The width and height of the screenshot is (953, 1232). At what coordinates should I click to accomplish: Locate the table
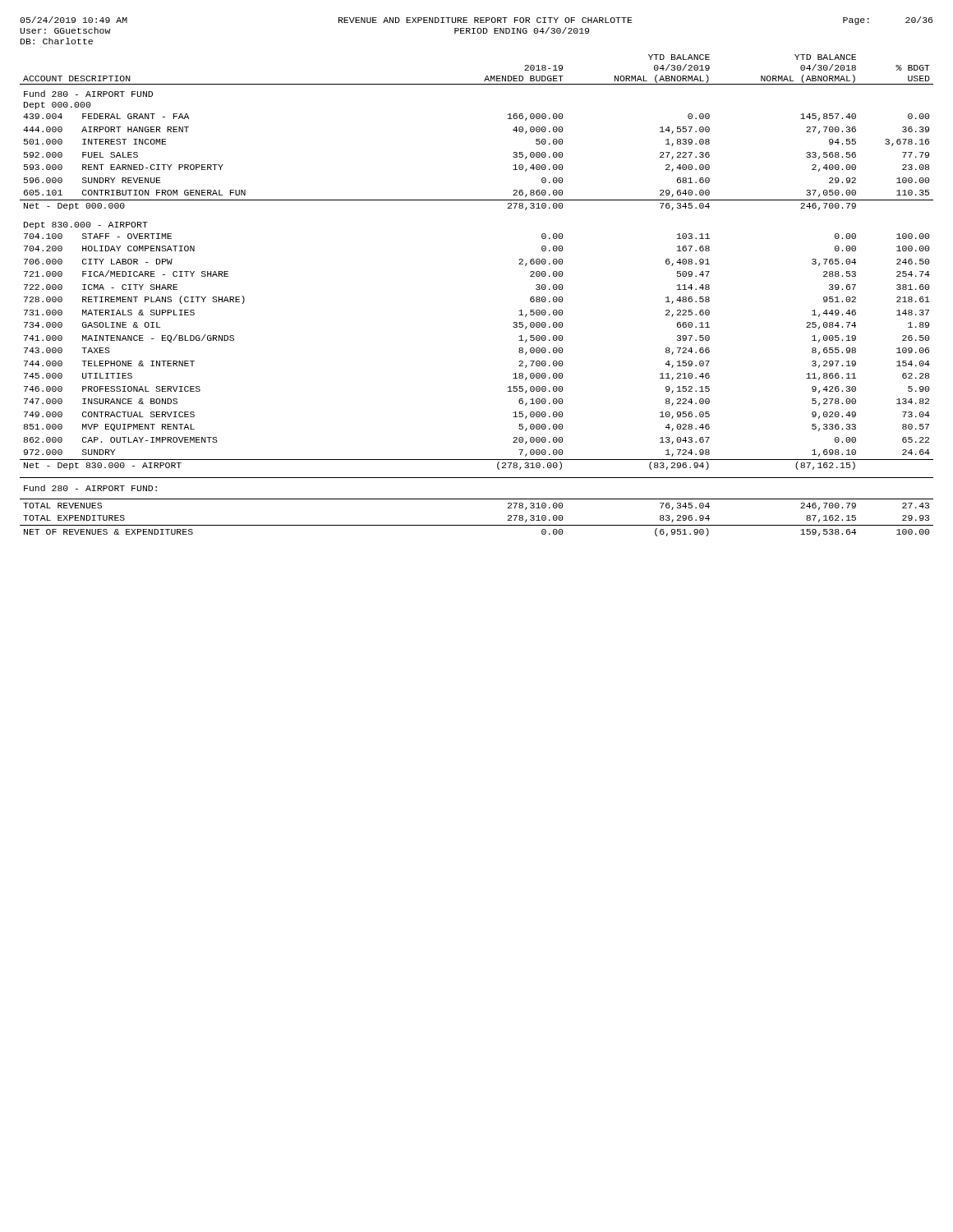tap(476, 295)
